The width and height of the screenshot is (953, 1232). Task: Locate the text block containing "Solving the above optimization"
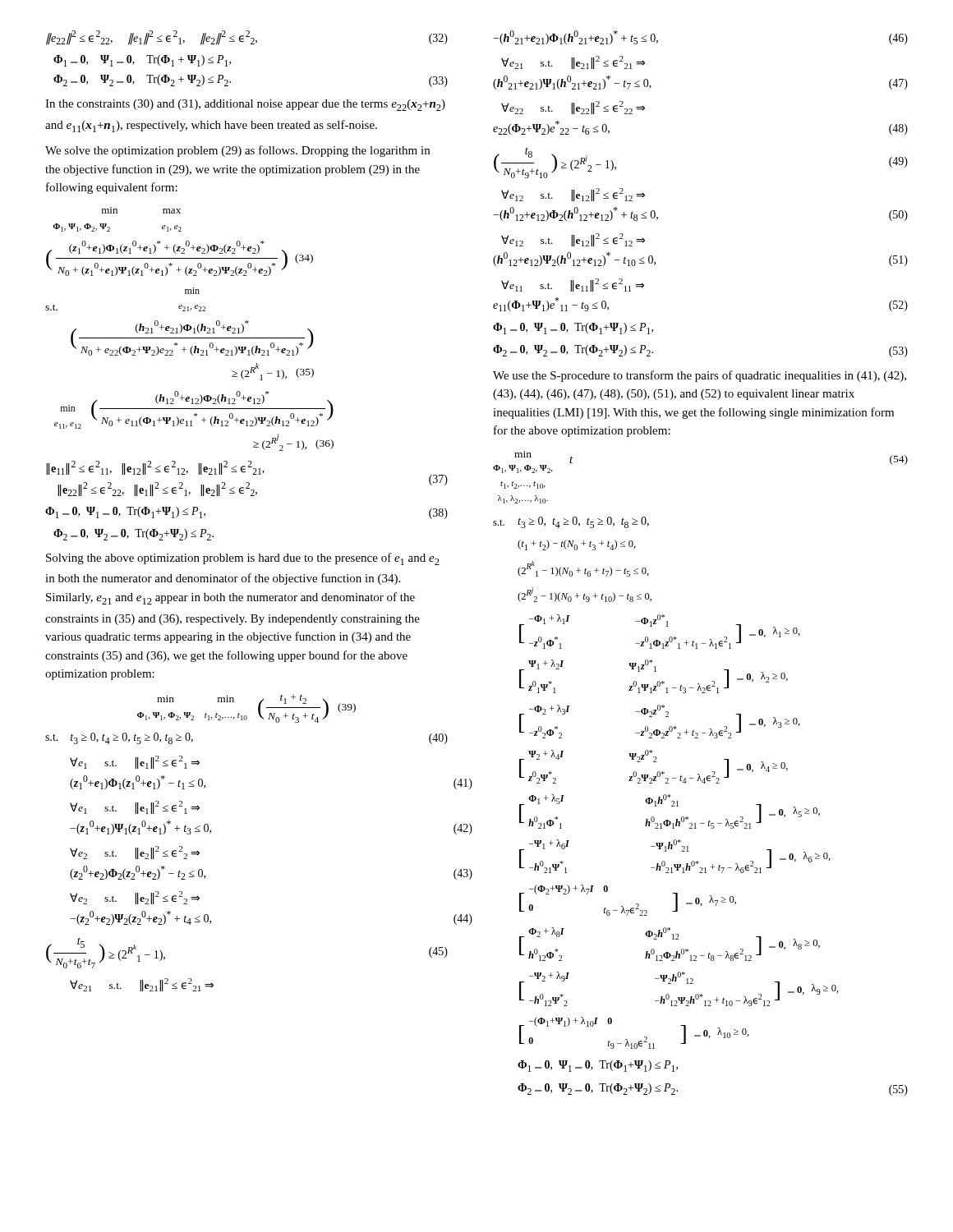click(246, 616)
